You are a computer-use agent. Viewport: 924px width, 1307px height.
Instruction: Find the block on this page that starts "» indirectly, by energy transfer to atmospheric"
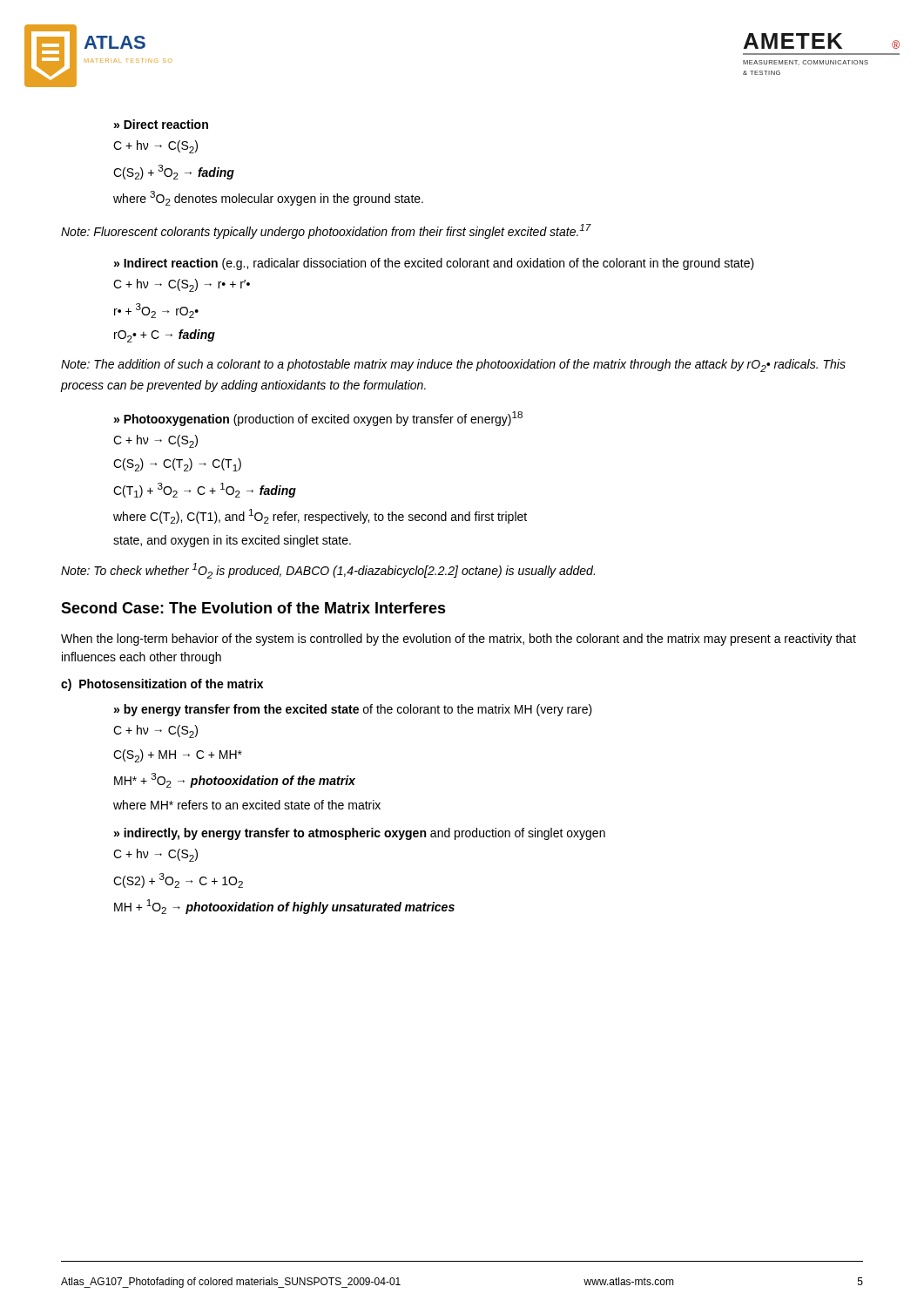tap(360, 834)
